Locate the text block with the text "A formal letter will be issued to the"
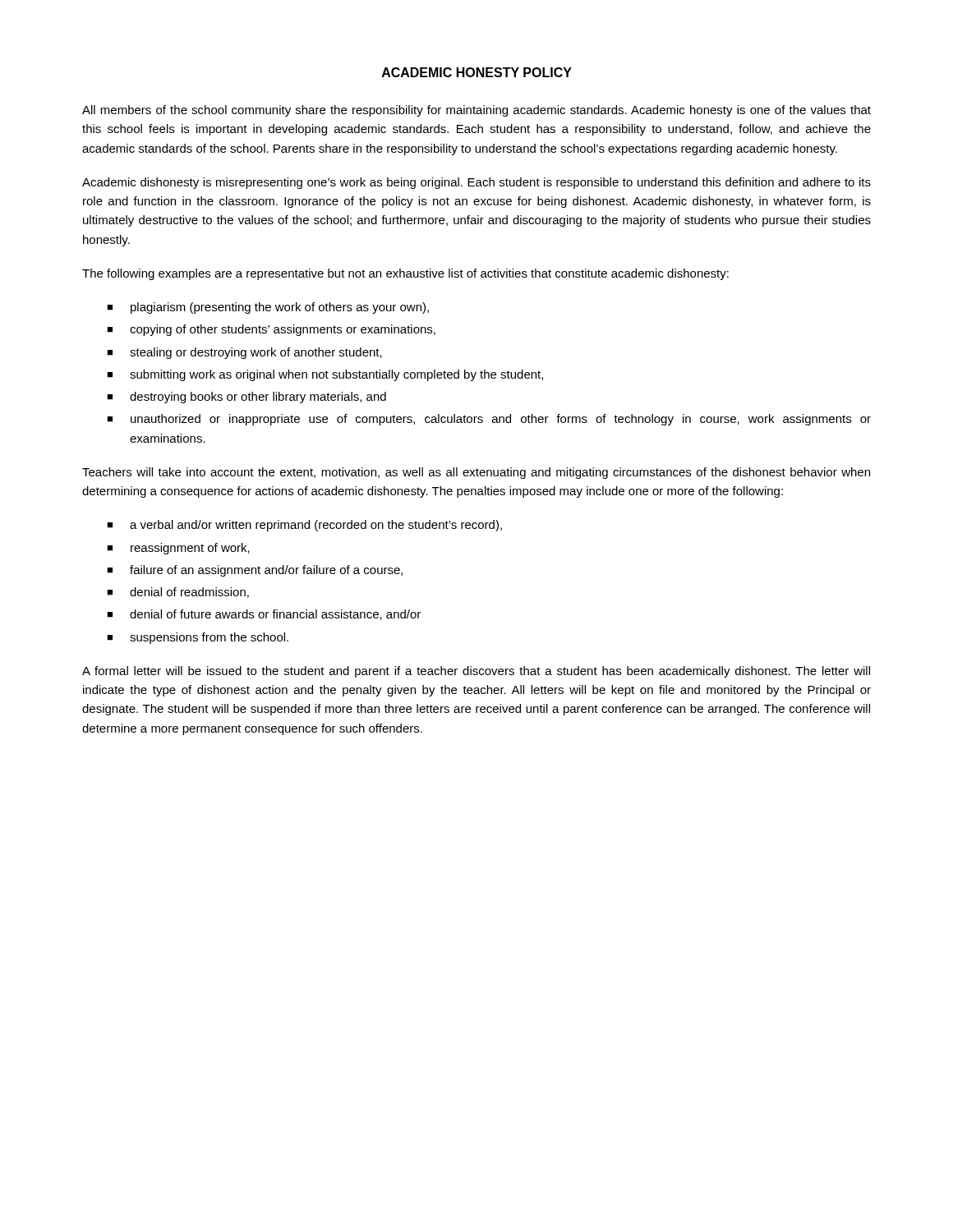 pyautogui.click(x=476, y=699)
